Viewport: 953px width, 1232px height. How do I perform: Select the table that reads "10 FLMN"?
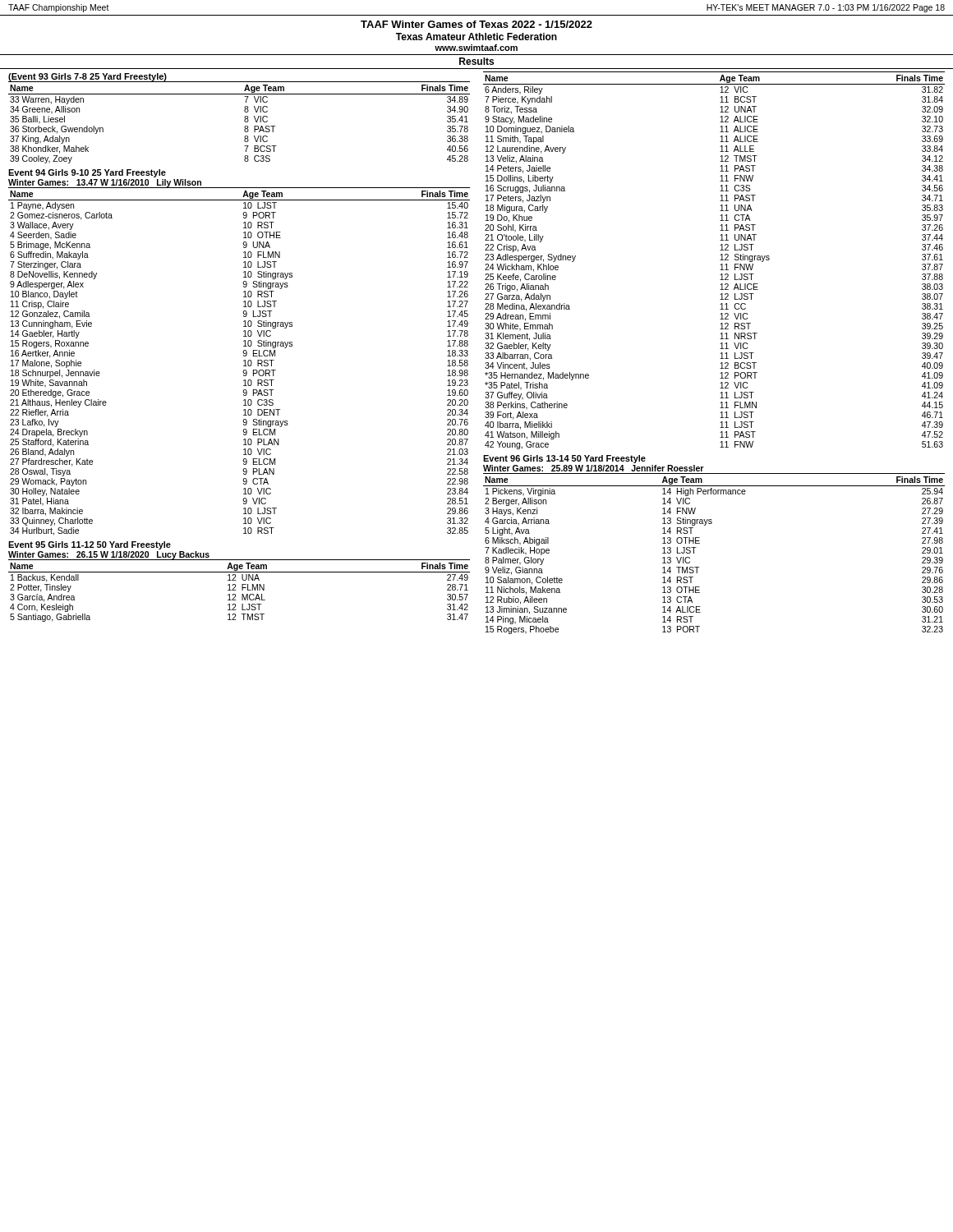pos(239,361)
